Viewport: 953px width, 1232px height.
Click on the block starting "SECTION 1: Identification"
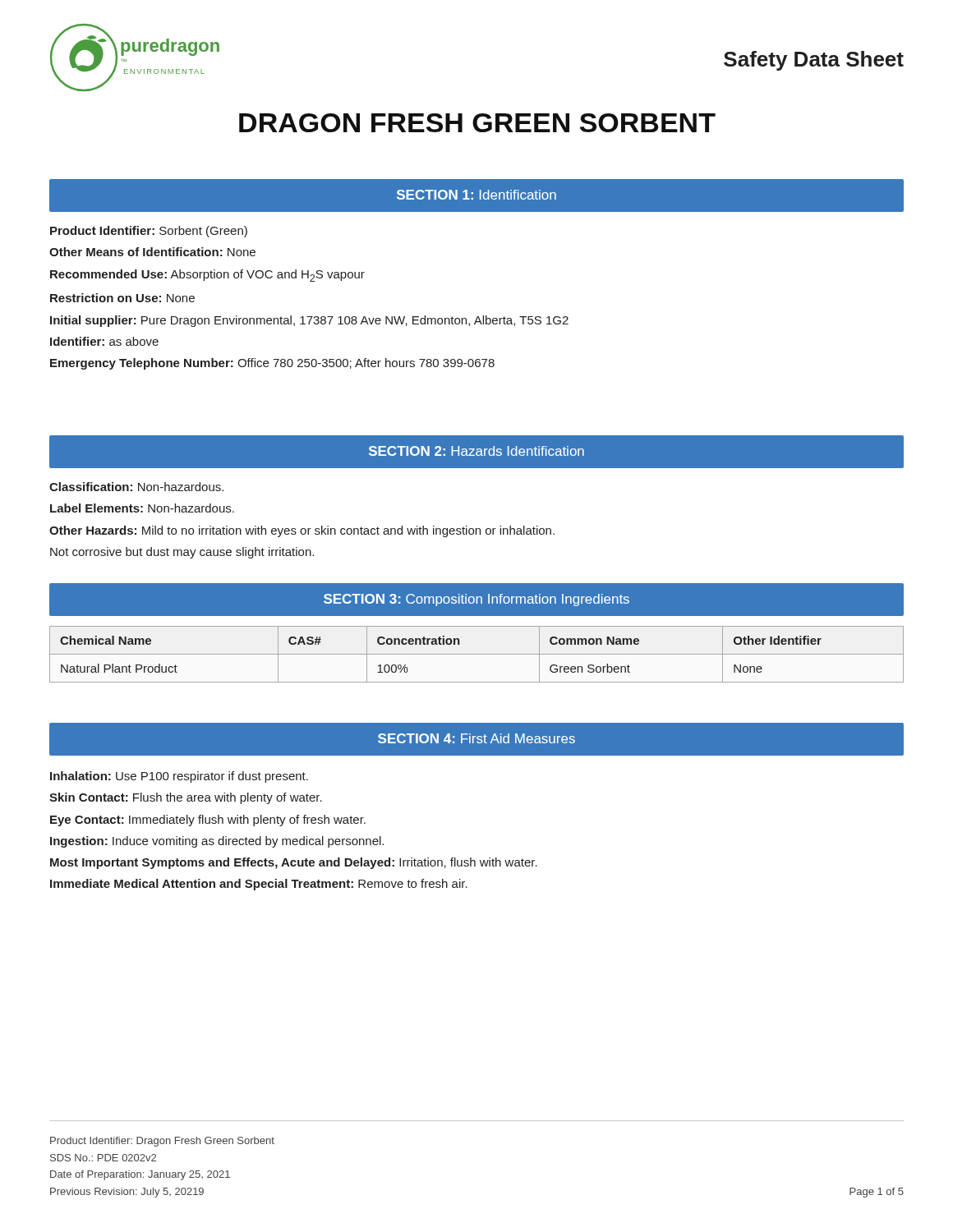(476, 195)
